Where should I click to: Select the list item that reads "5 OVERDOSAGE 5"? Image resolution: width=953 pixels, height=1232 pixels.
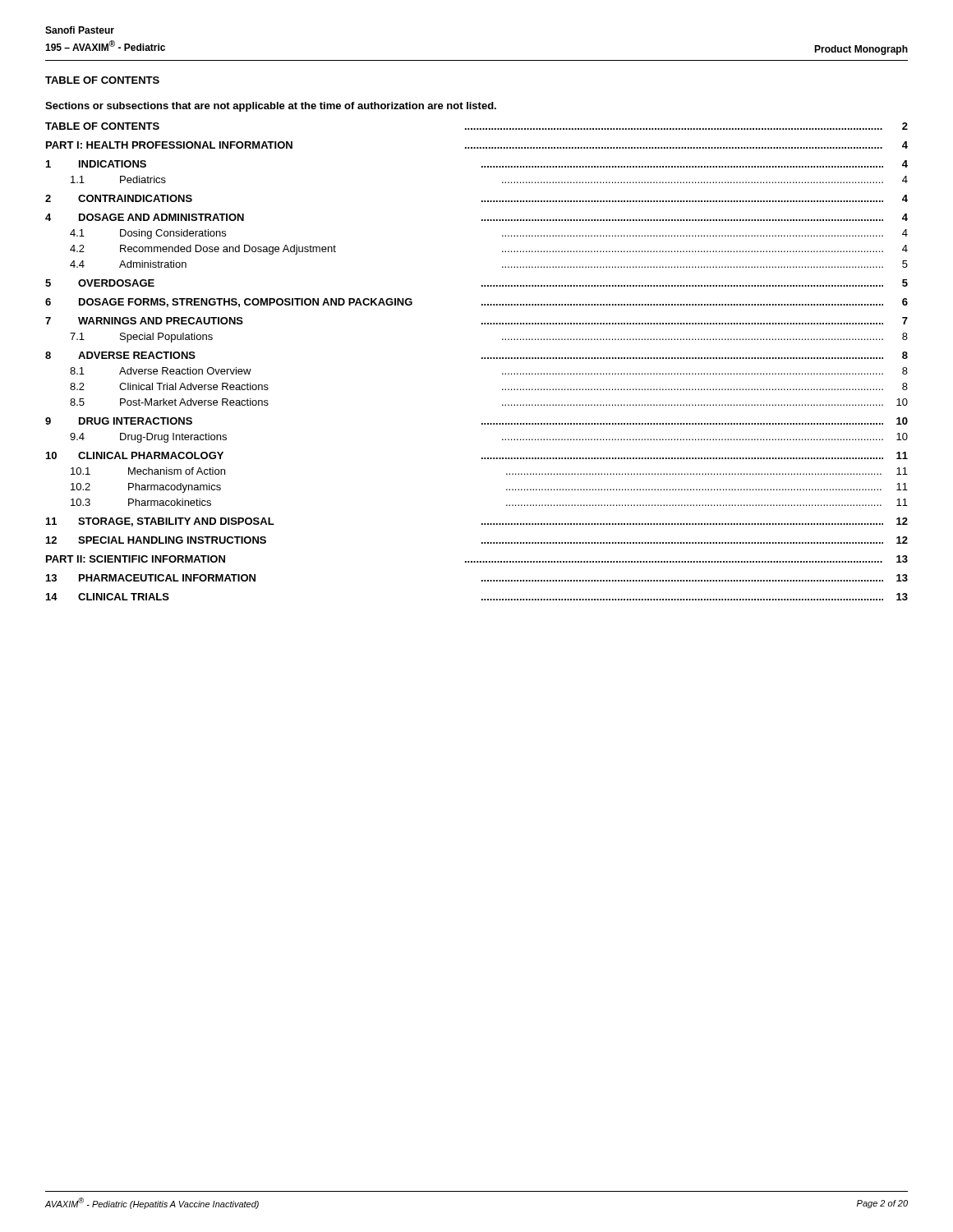click(x=476, y=283)
